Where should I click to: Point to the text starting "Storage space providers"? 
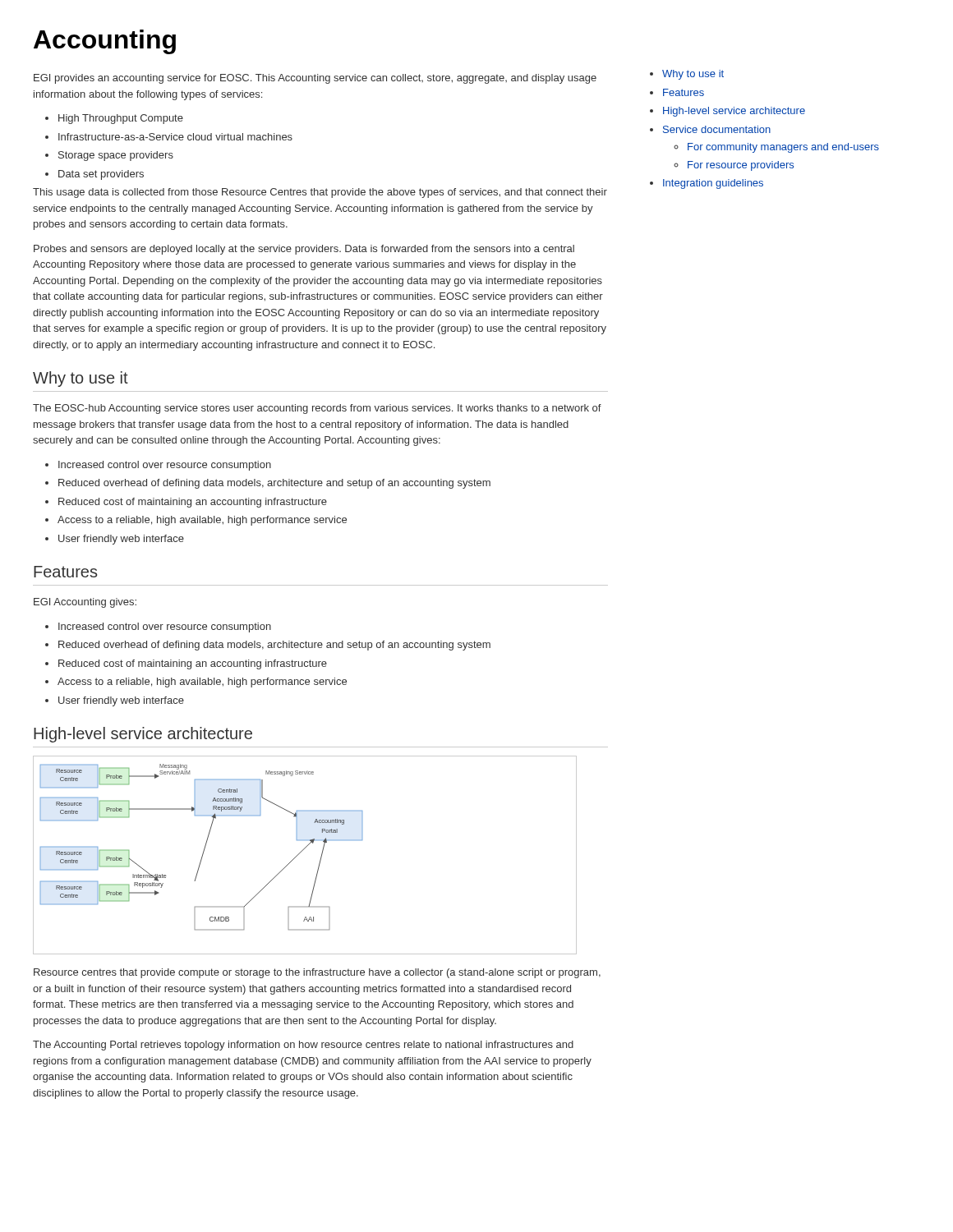coord(116,156)
